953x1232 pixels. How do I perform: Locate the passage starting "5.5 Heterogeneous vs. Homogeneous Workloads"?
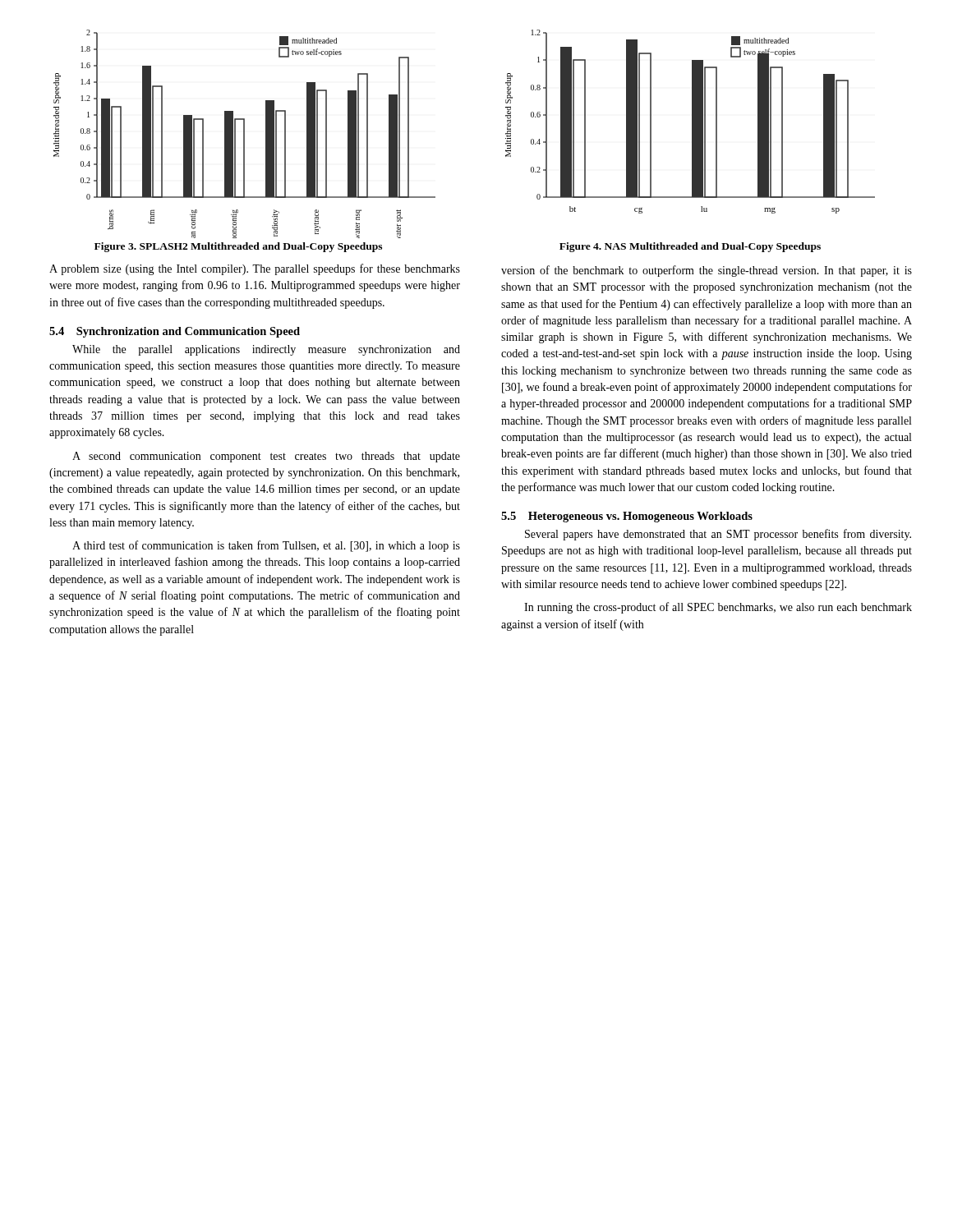point(627,516)
